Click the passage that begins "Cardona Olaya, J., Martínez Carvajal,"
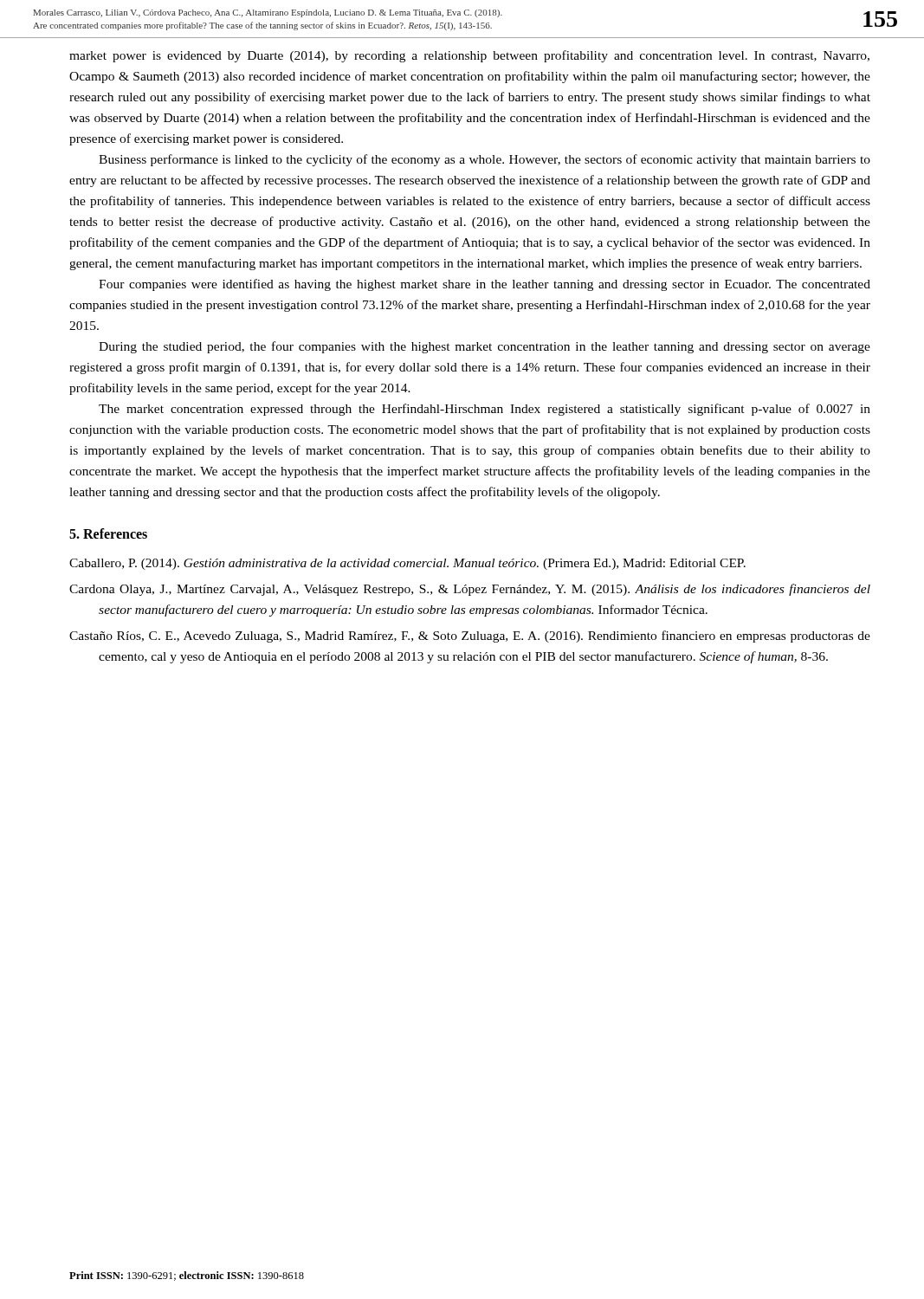Image resolution: width=924 pixels, height=1299 pixels. coord(470,599)
